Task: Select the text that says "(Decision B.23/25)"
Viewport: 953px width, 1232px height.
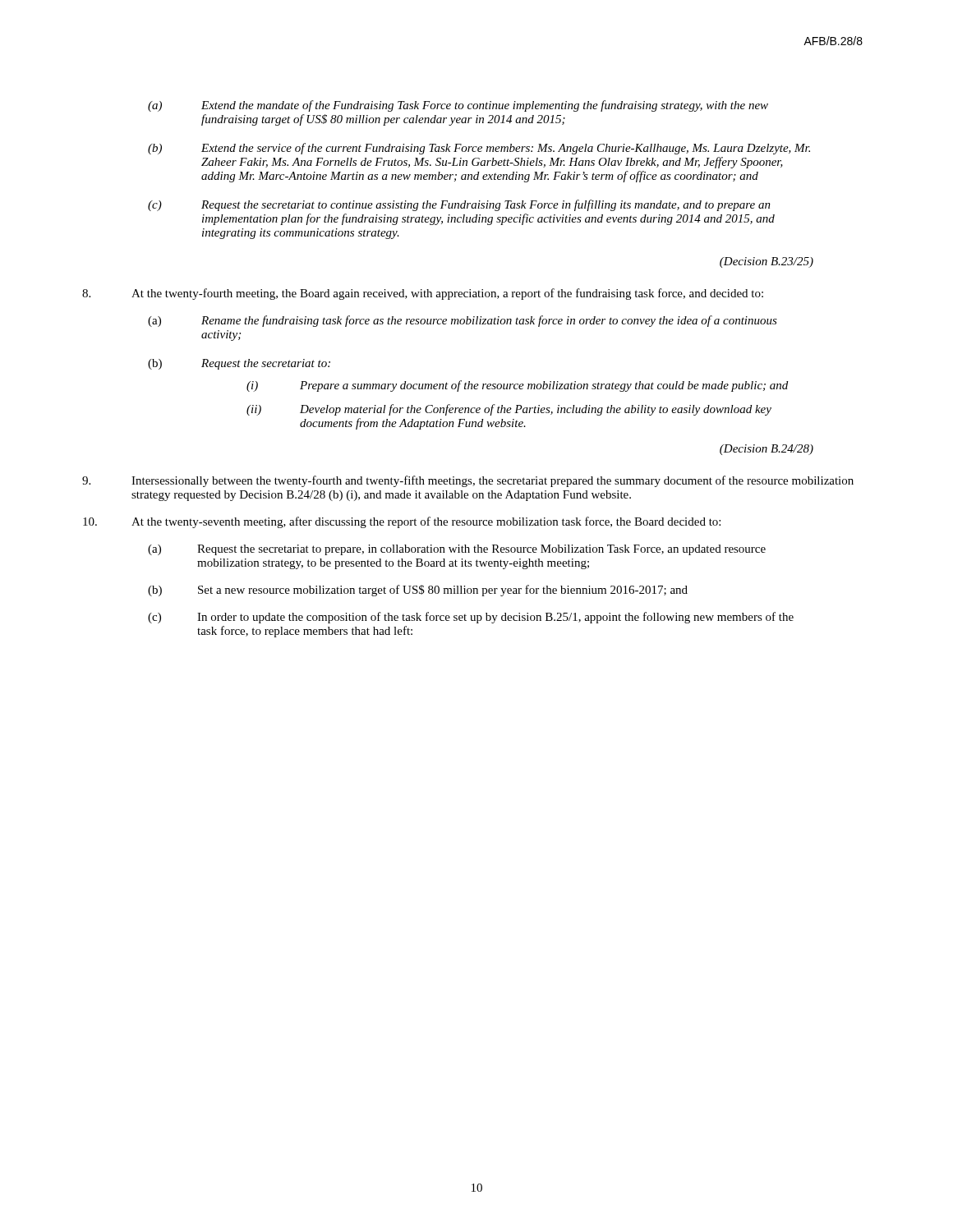Action: 766,261
